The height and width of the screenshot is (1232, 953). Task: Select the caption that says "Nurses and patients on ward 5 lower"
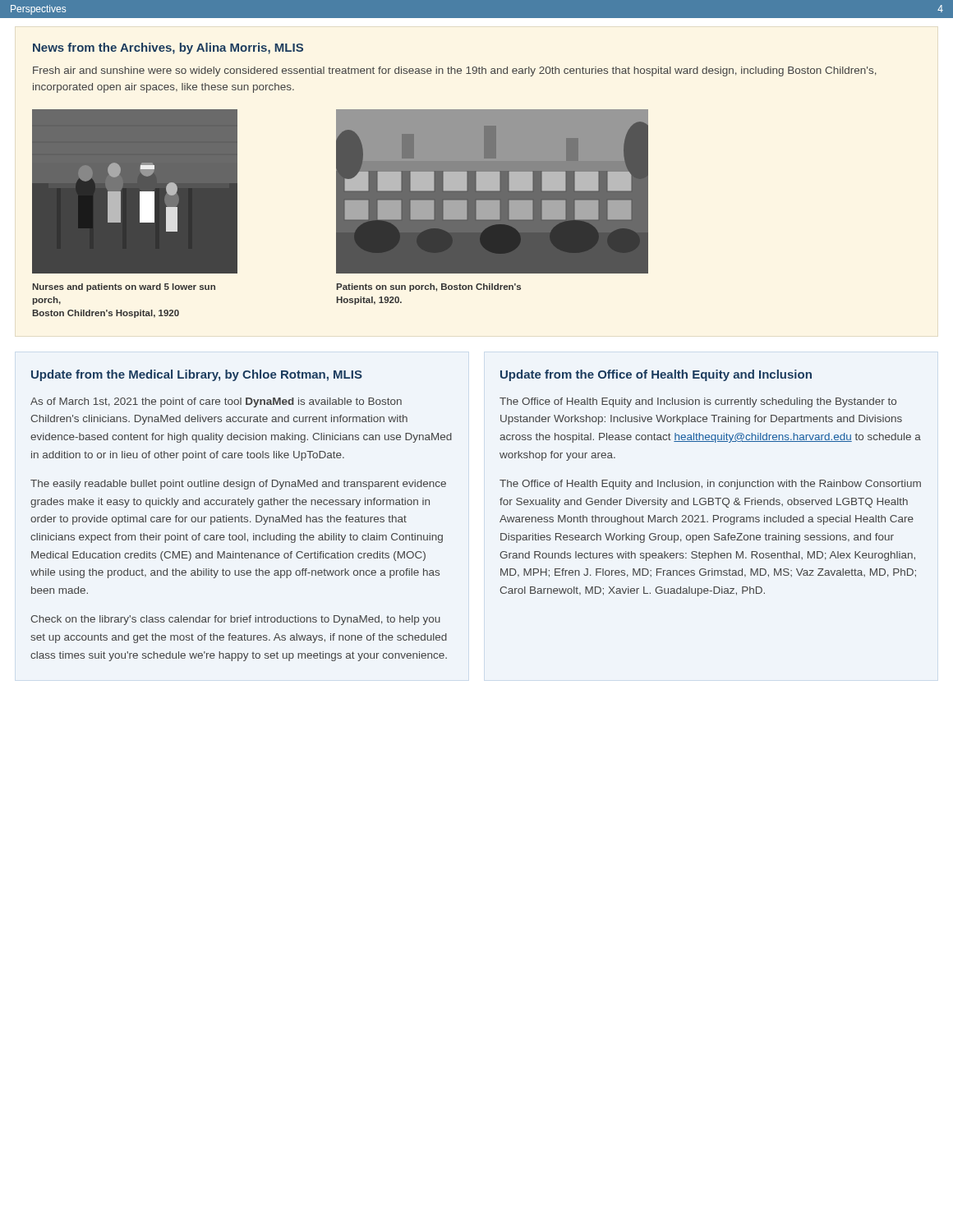point(124,299)
